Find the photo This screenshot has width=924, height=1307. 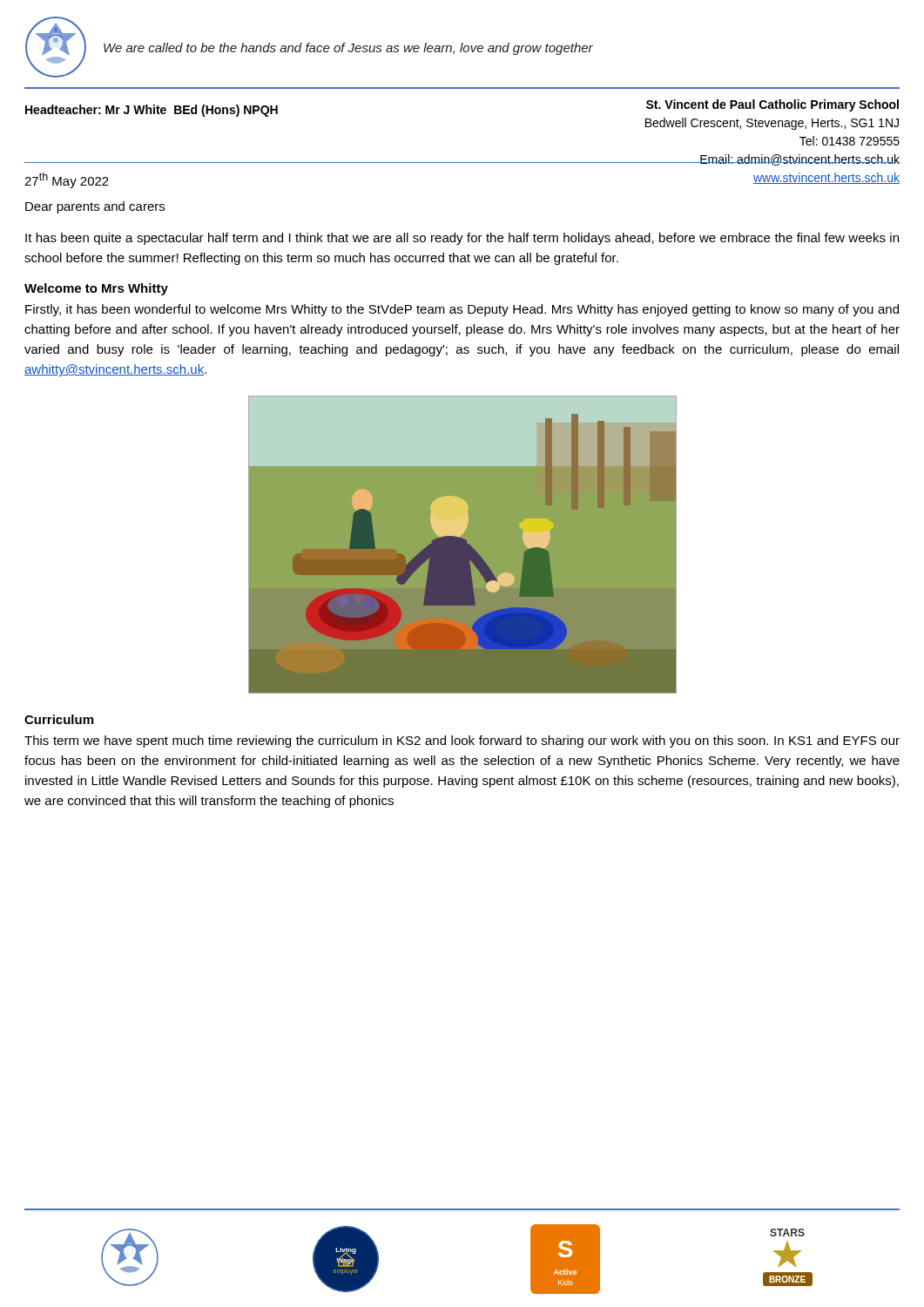pos(462,545)
